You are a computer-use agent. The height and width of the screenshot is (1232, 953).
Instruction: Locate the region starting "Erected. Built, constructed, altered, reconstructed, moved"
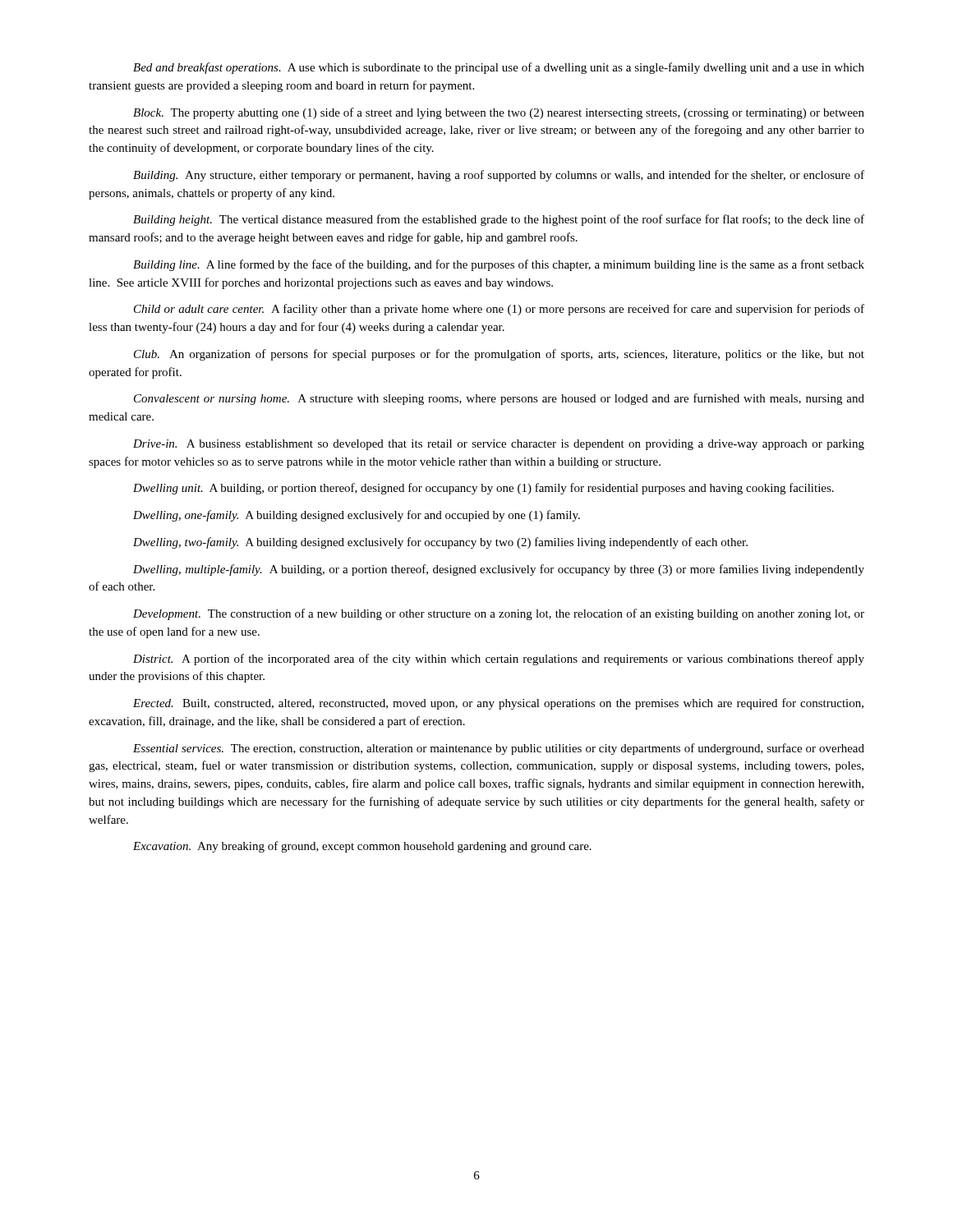pyautogui.click(x=476, y=713)
